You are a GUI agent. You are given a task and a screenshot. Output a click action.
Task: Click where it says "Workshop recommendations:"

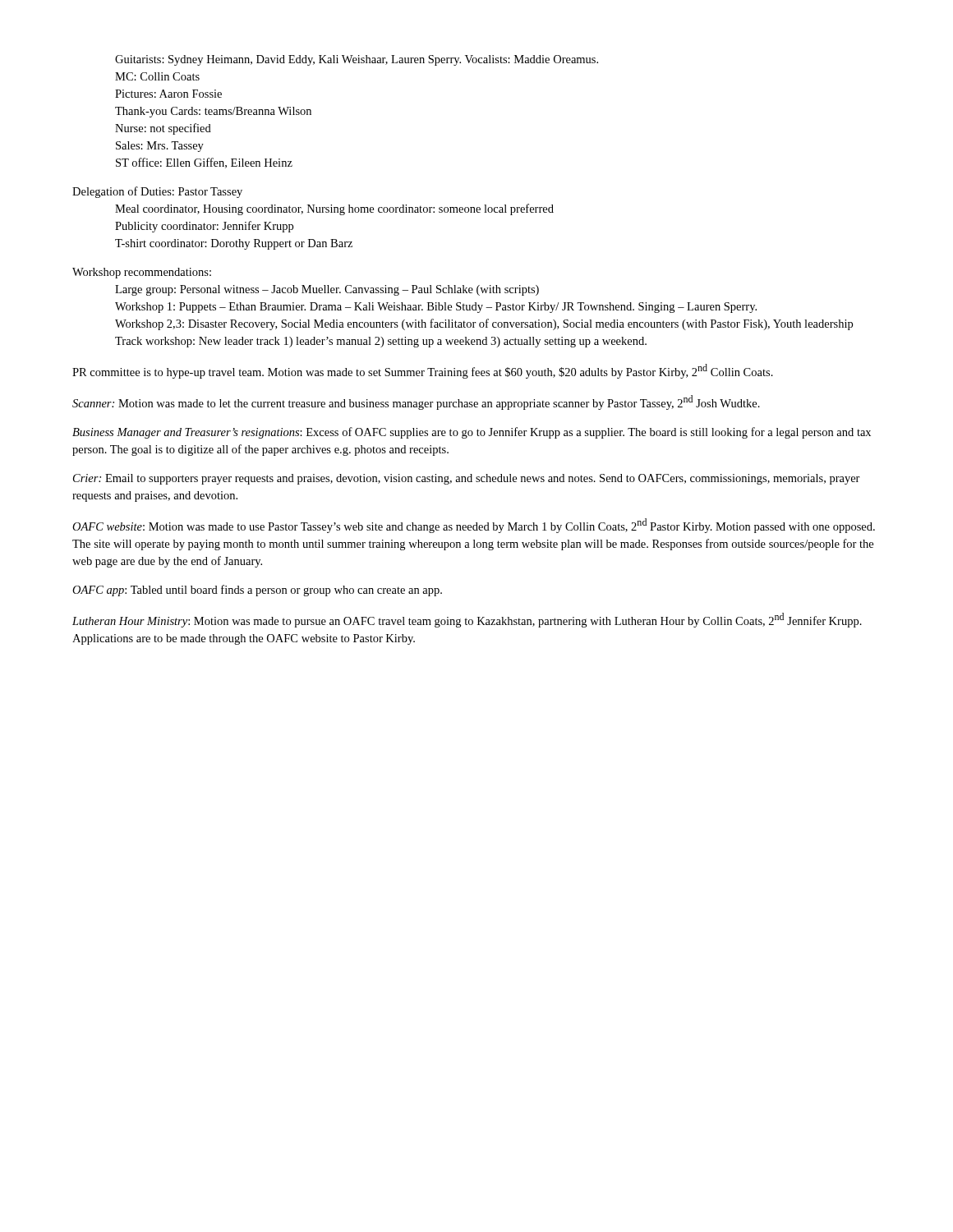pos(142,273)
